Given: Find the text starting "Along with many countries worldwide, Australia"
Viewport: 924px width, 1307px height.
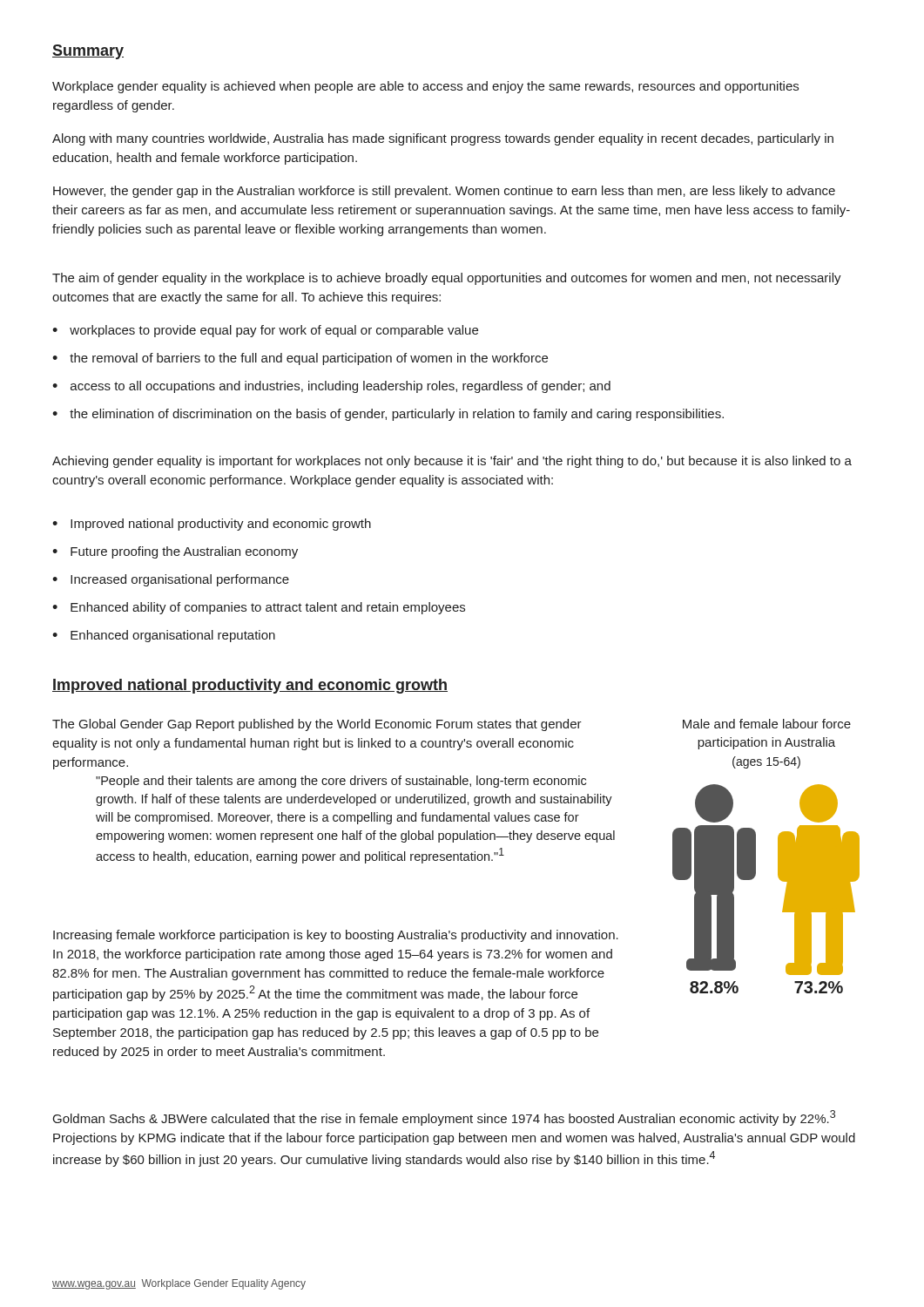Looking at the screenshot, I should point(443,148).
